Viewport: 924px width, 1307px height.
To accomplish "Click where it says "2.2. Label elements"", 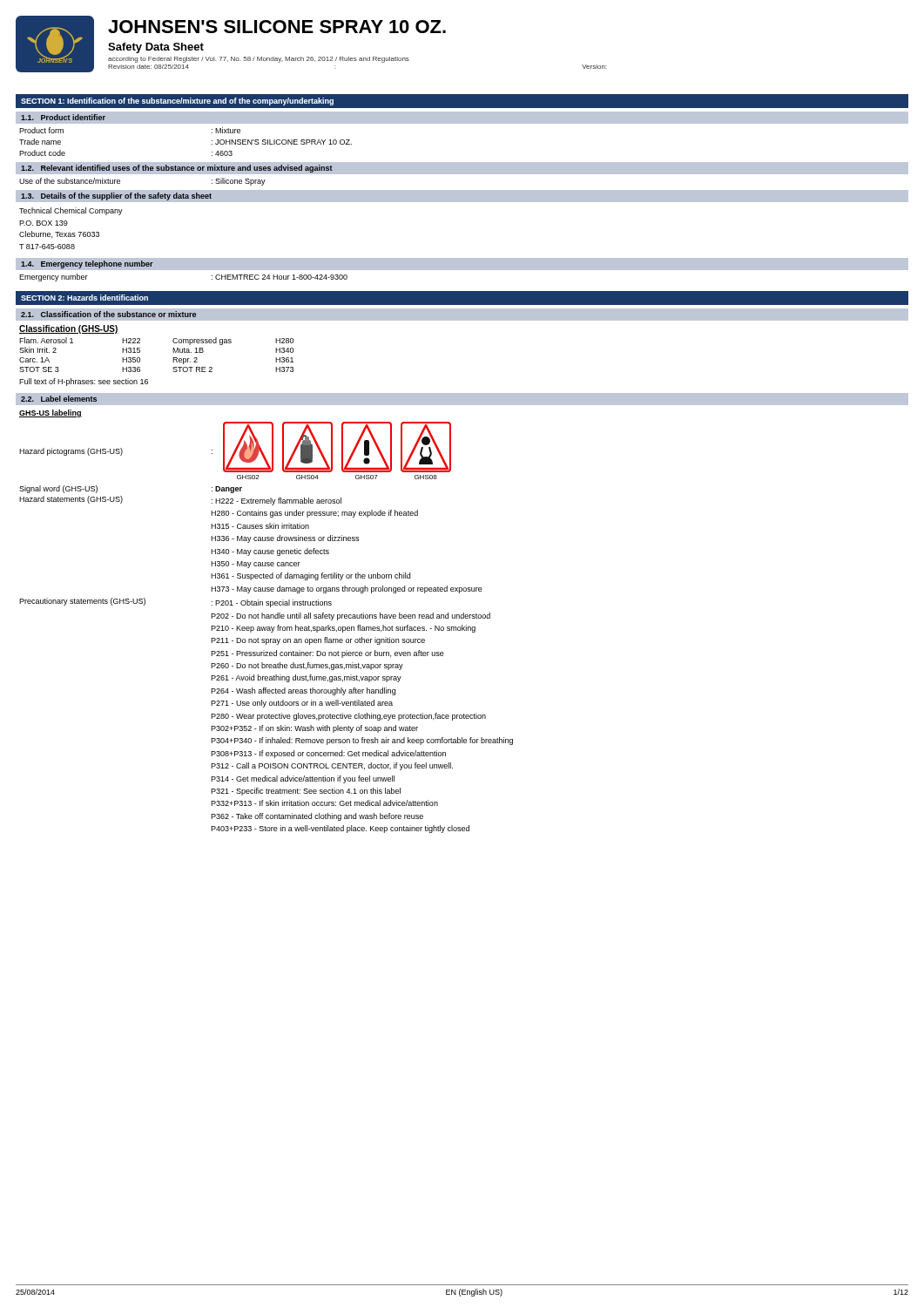I will pyautogui.click(x=59, y=399).
